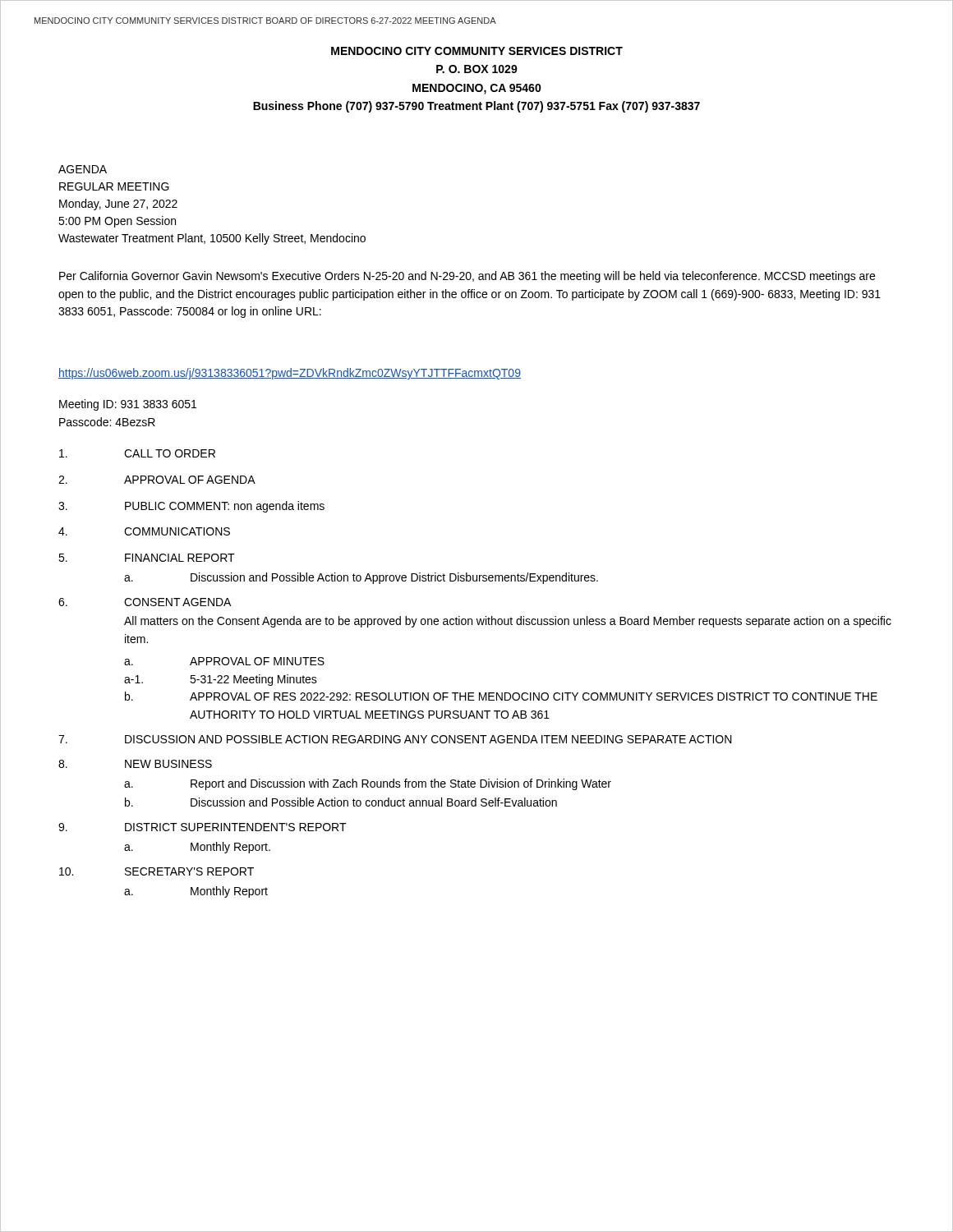Find the passage starting "CALL TO ORDER"
This screenshot has width=953, height=1232.
(x=137, y=453)
